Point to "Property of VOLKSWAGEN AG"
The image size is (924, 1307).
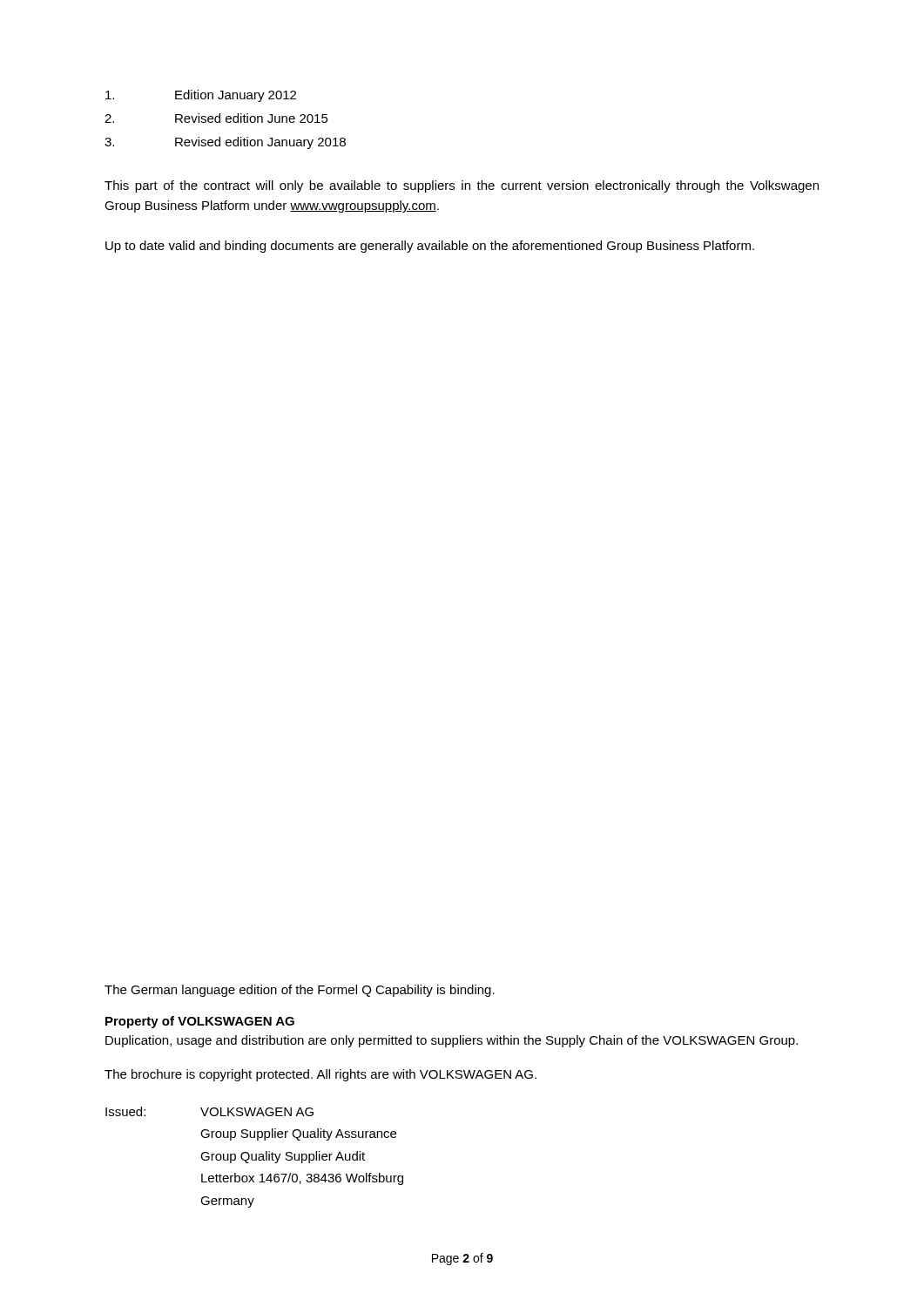[x=200, y=1021]
